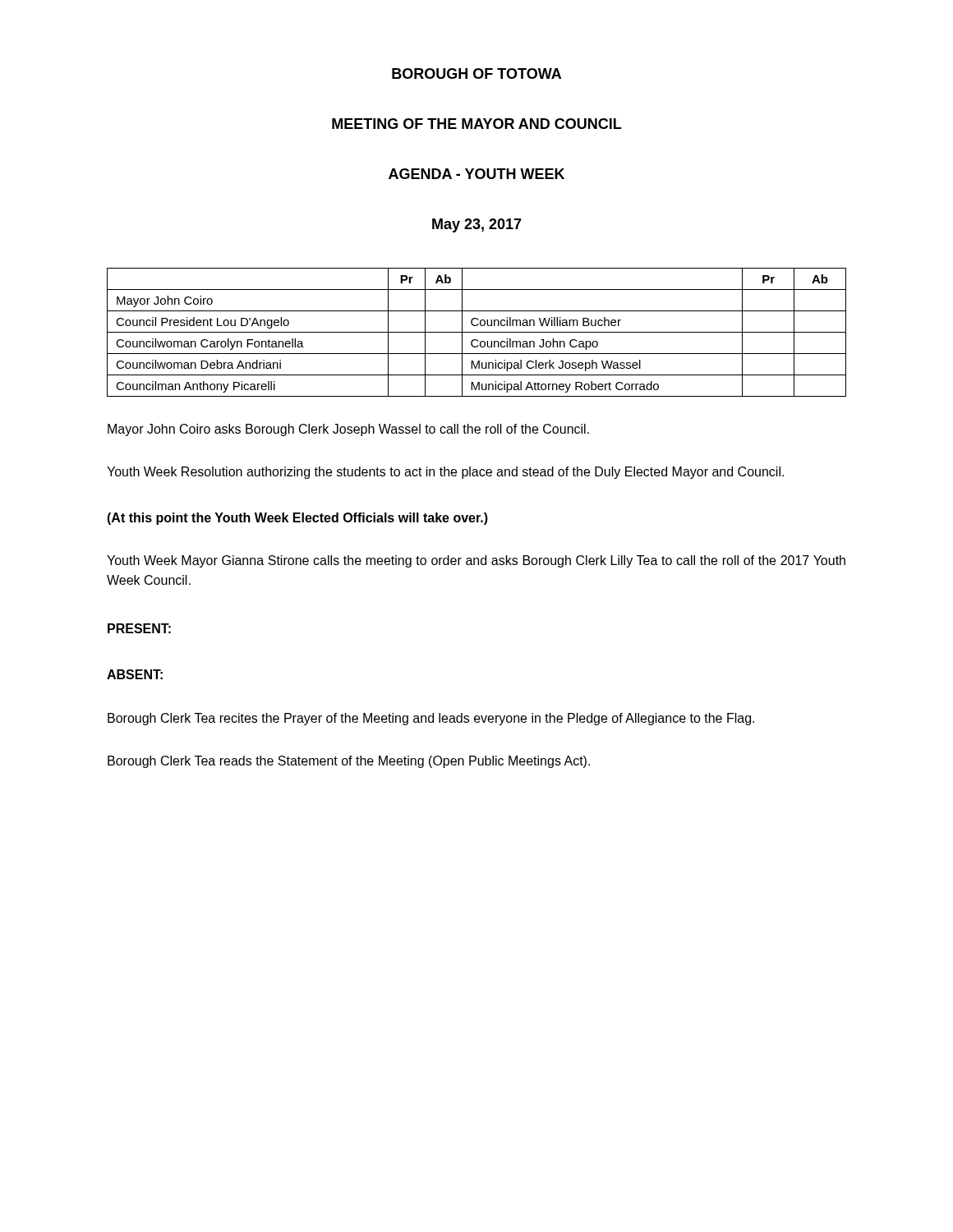
Task: Locate the title containing "MEETING OF THE MAYOR"
Action: [476, 124]
